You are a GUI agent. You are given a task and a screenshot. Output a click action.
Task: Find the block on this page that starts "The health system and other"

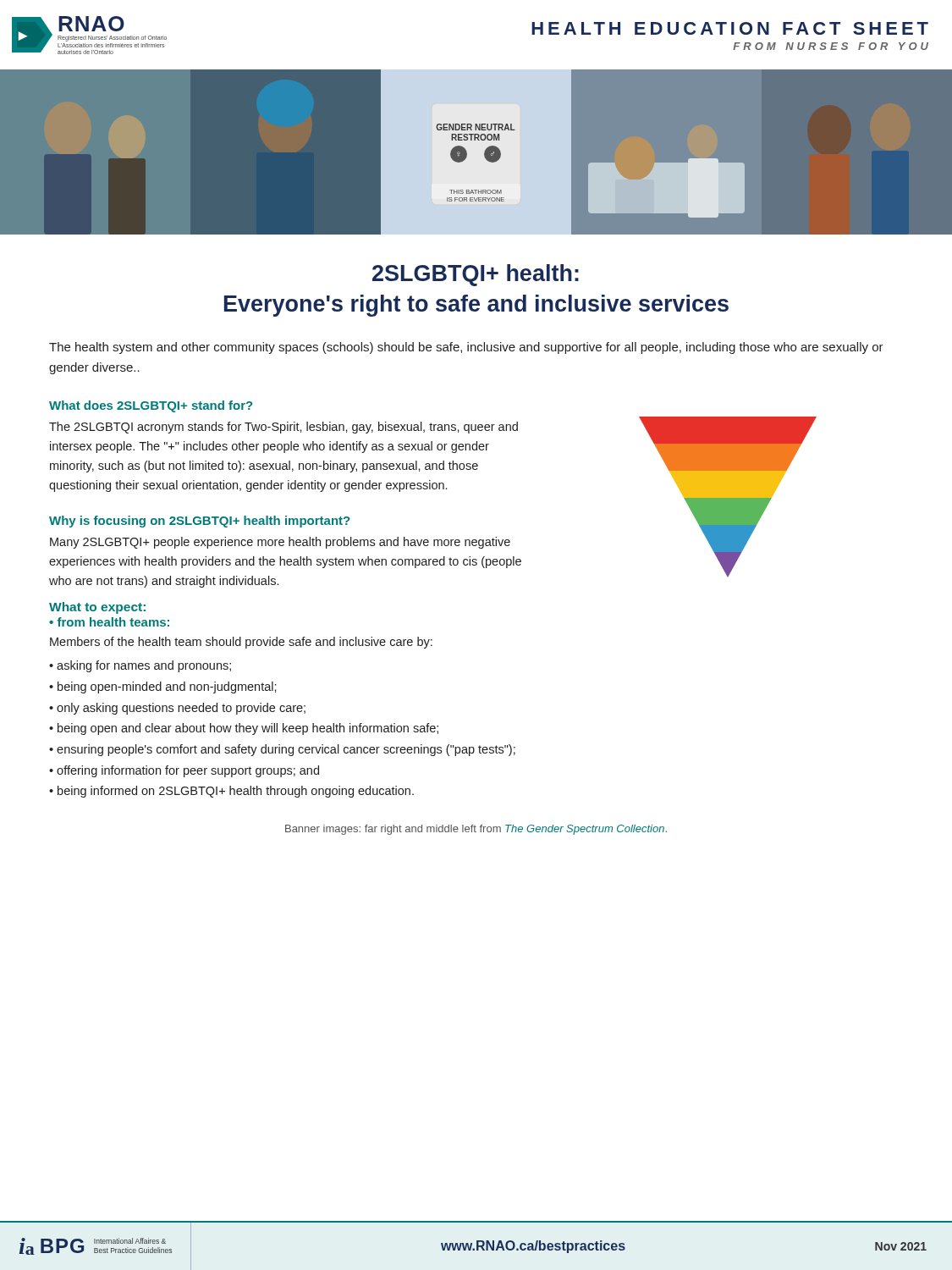[466, 357]
